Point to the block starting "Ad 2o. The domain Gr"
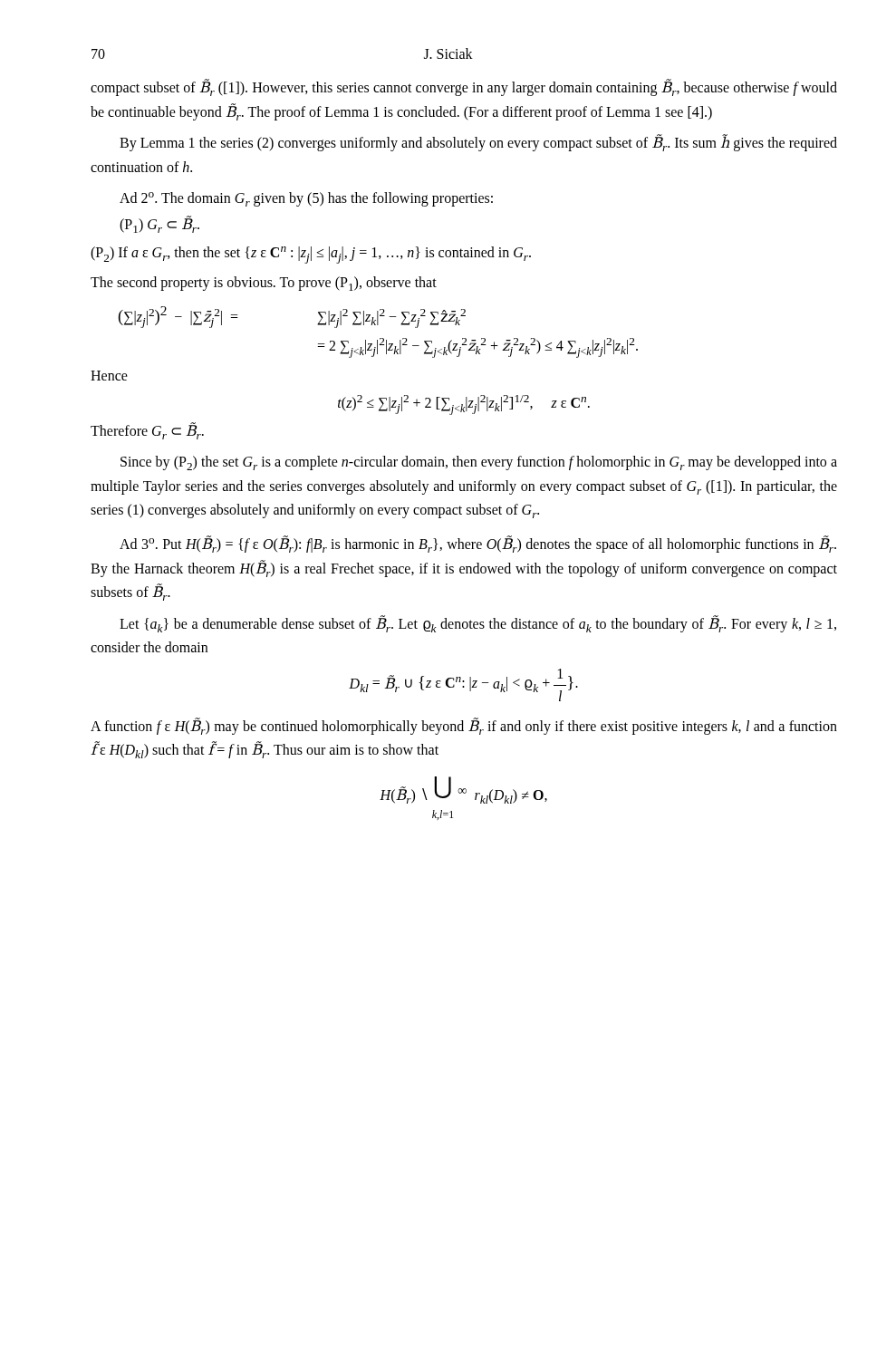896x1359 pixels. [464, 198]
